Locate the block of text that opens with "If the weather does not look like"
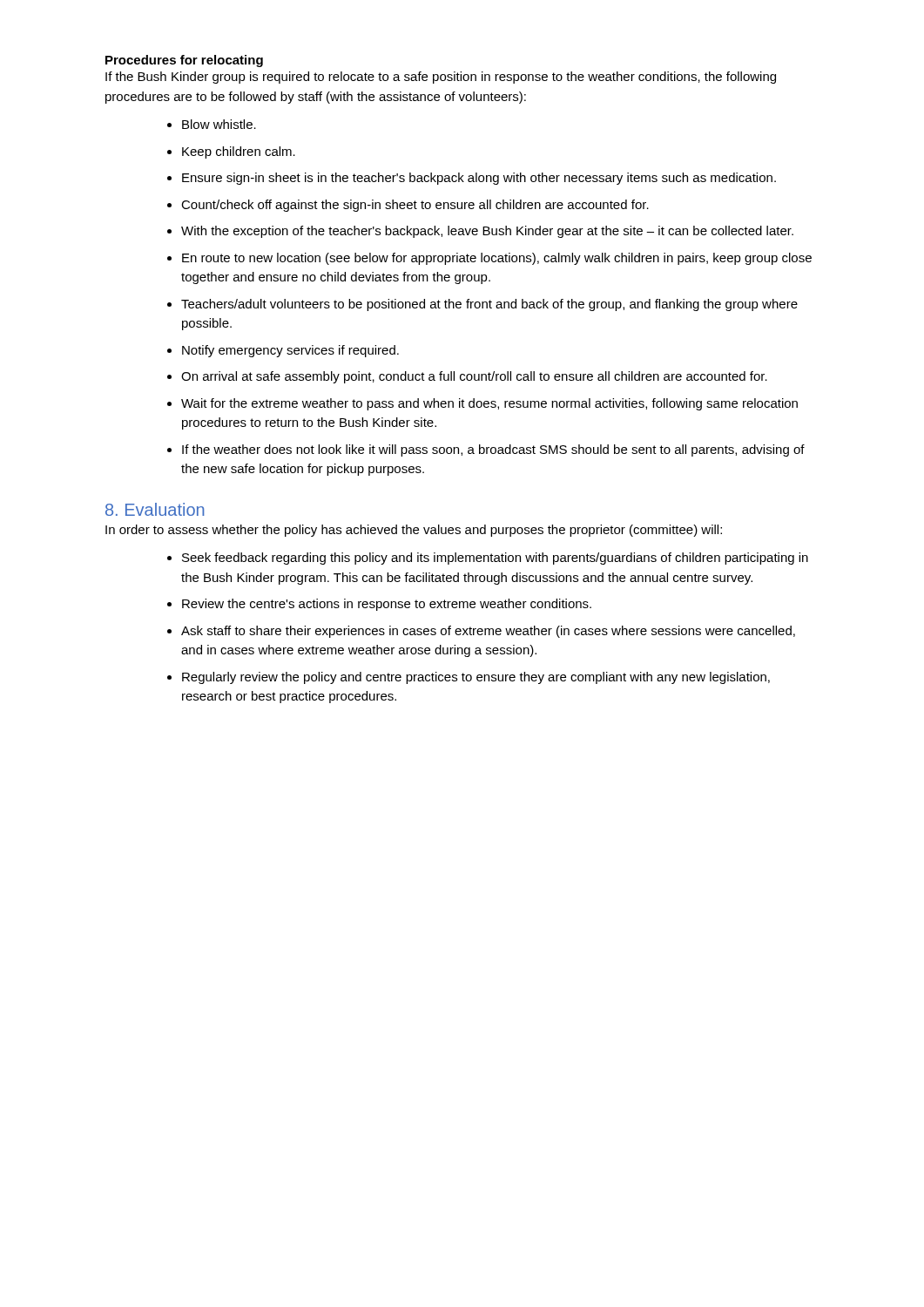This screenshot has height=1307, width=924. [493, 459]
